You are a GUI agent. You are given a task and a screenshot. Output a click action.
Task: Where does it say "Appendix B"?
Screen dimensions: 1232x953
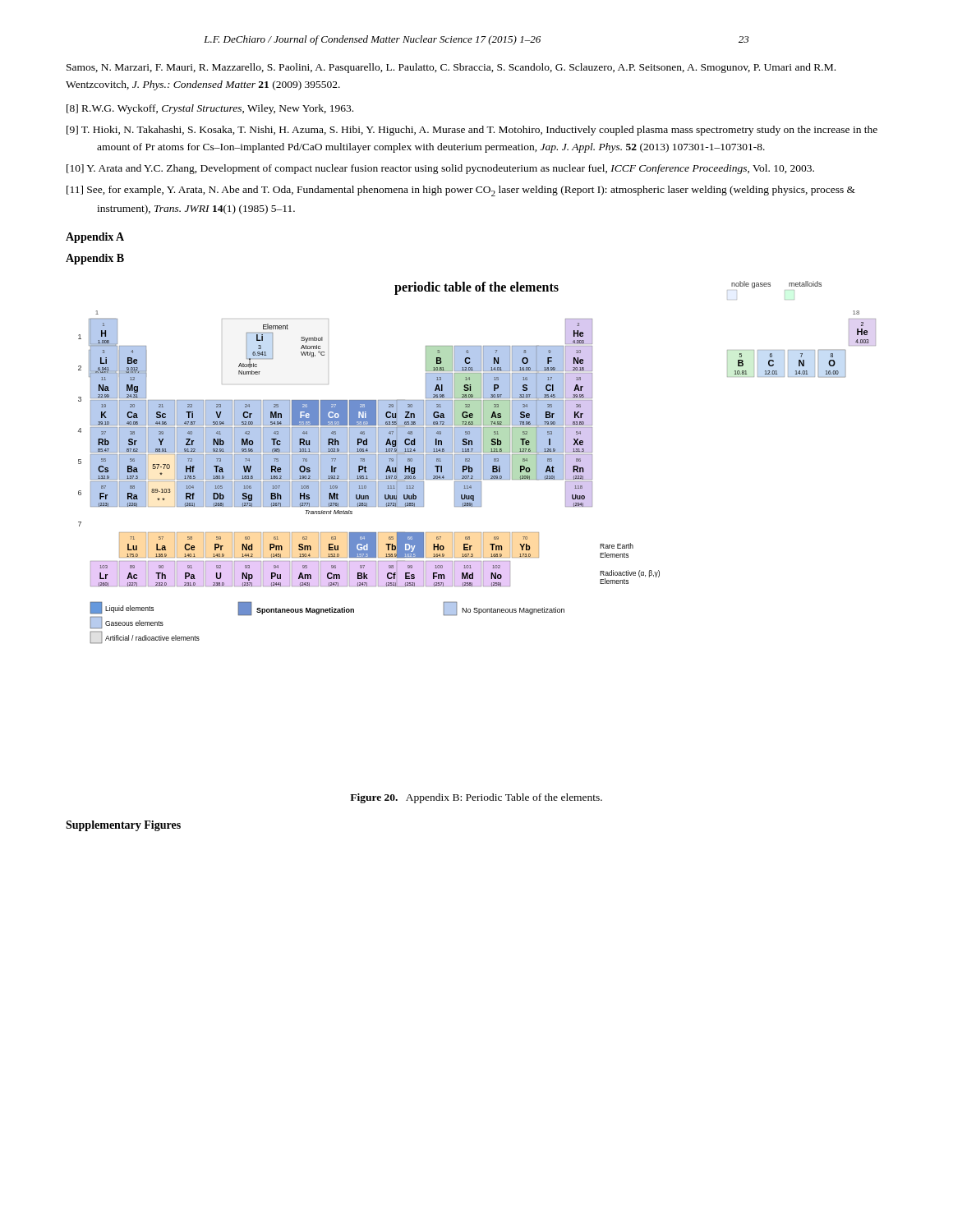[95, 258]
